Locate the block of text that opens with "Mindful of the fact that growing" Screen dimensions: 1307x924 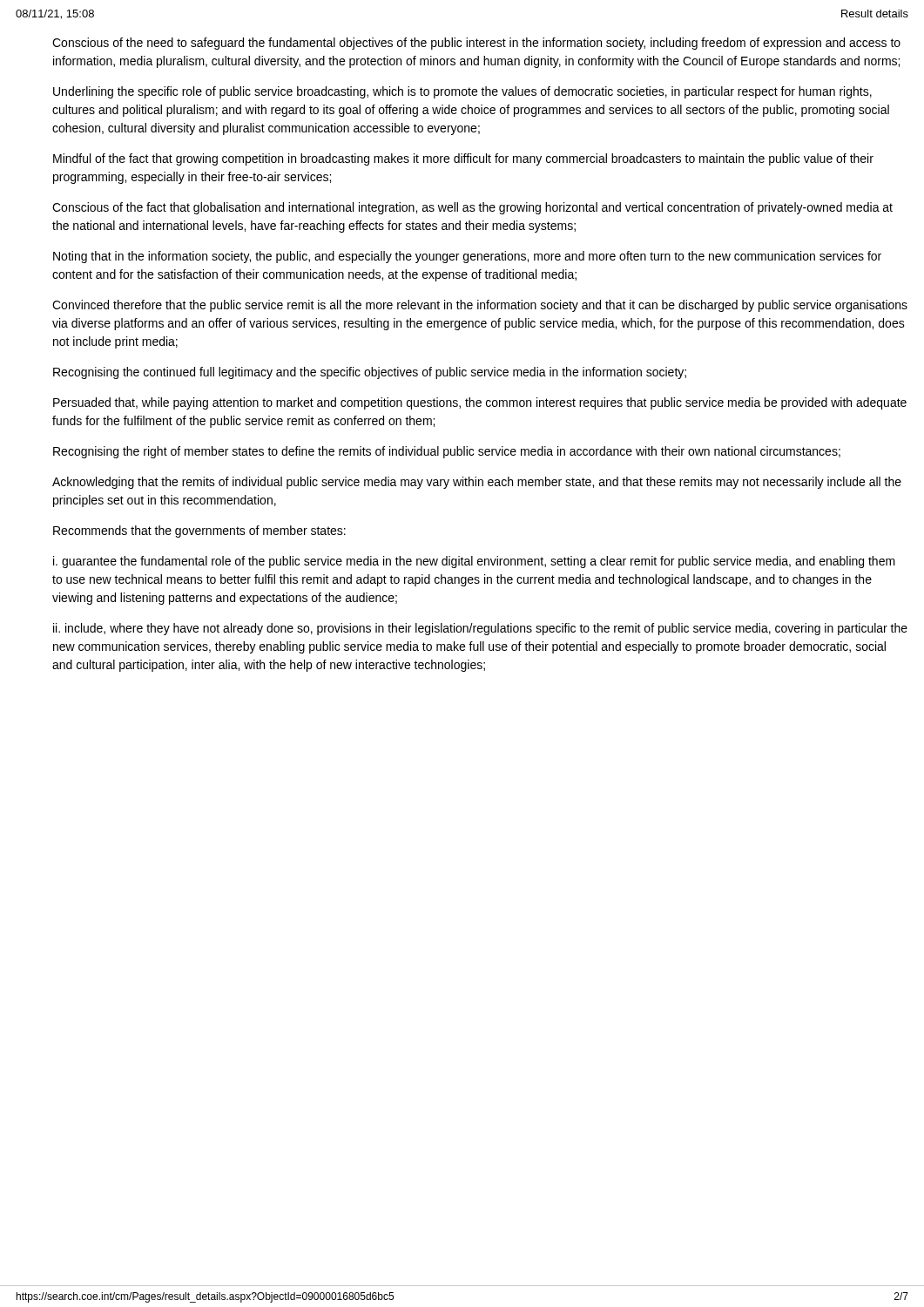(463, 168)
